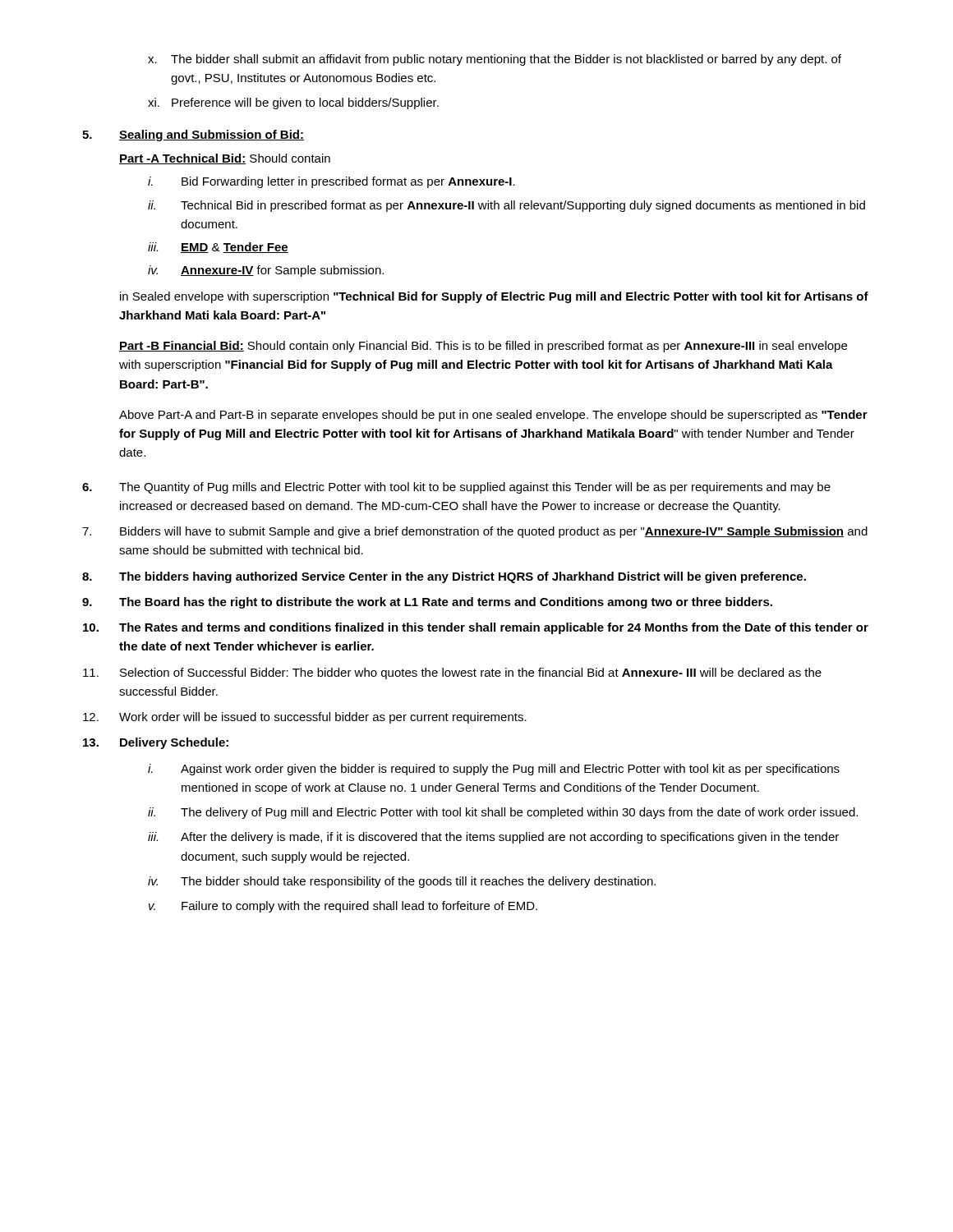Select the region starting "ii. Technical Bid in"
Viewport: 953px width, 1232px height.
(509, 214)
